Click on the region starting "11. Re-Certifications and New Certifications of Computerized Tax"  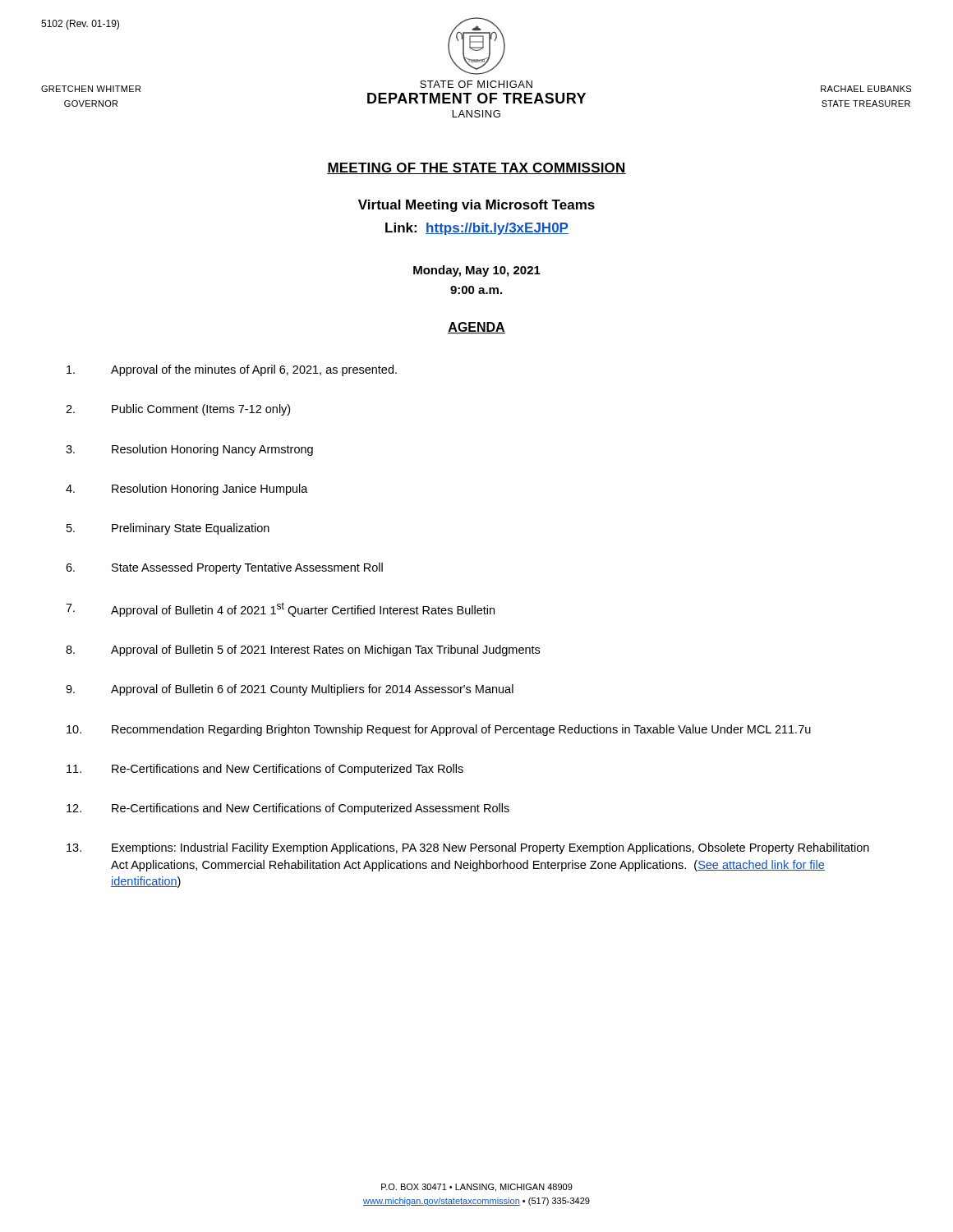click(x=265, y=770)
